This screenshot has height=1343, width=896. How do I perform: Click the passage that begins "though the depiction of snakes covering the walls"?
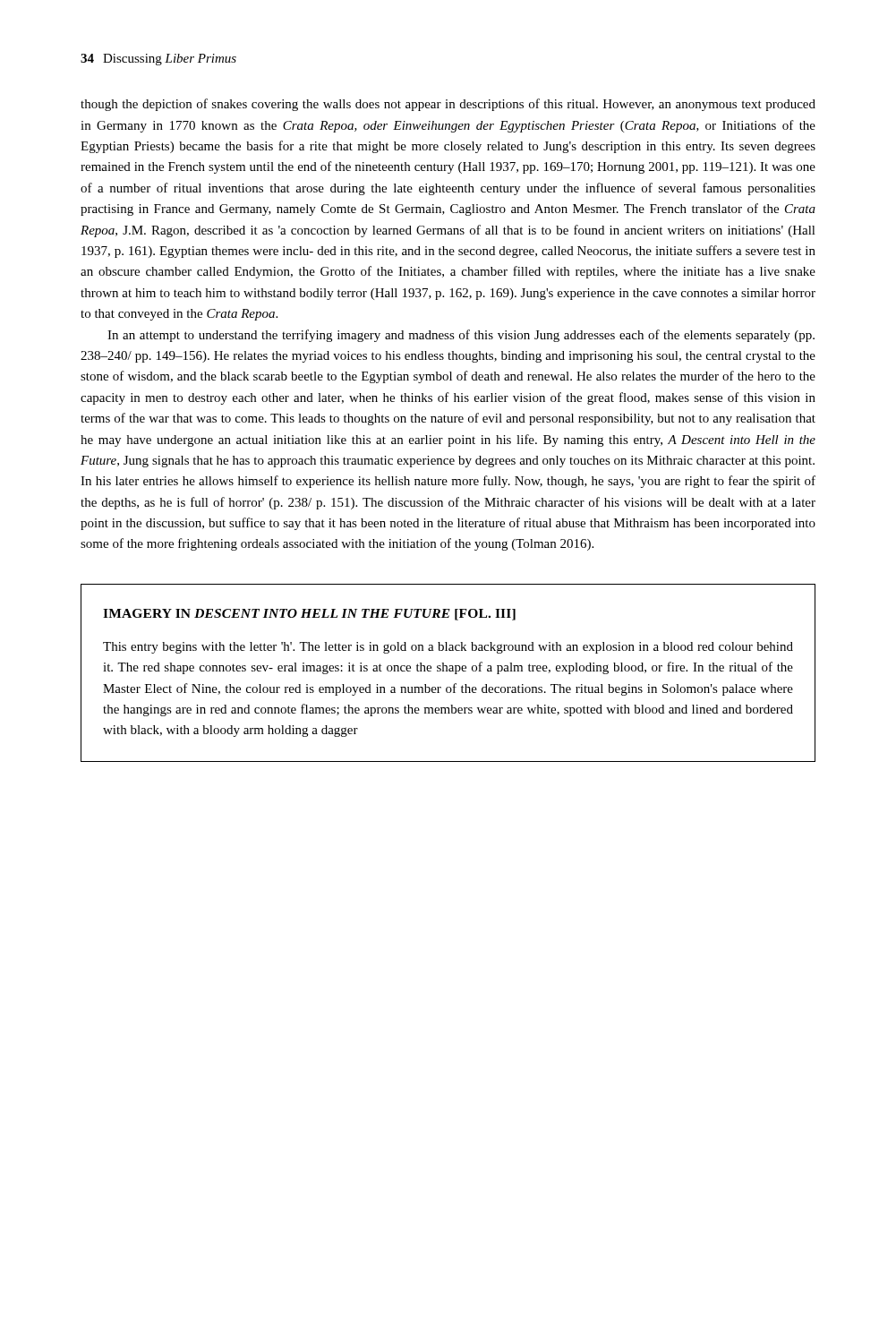448,325
